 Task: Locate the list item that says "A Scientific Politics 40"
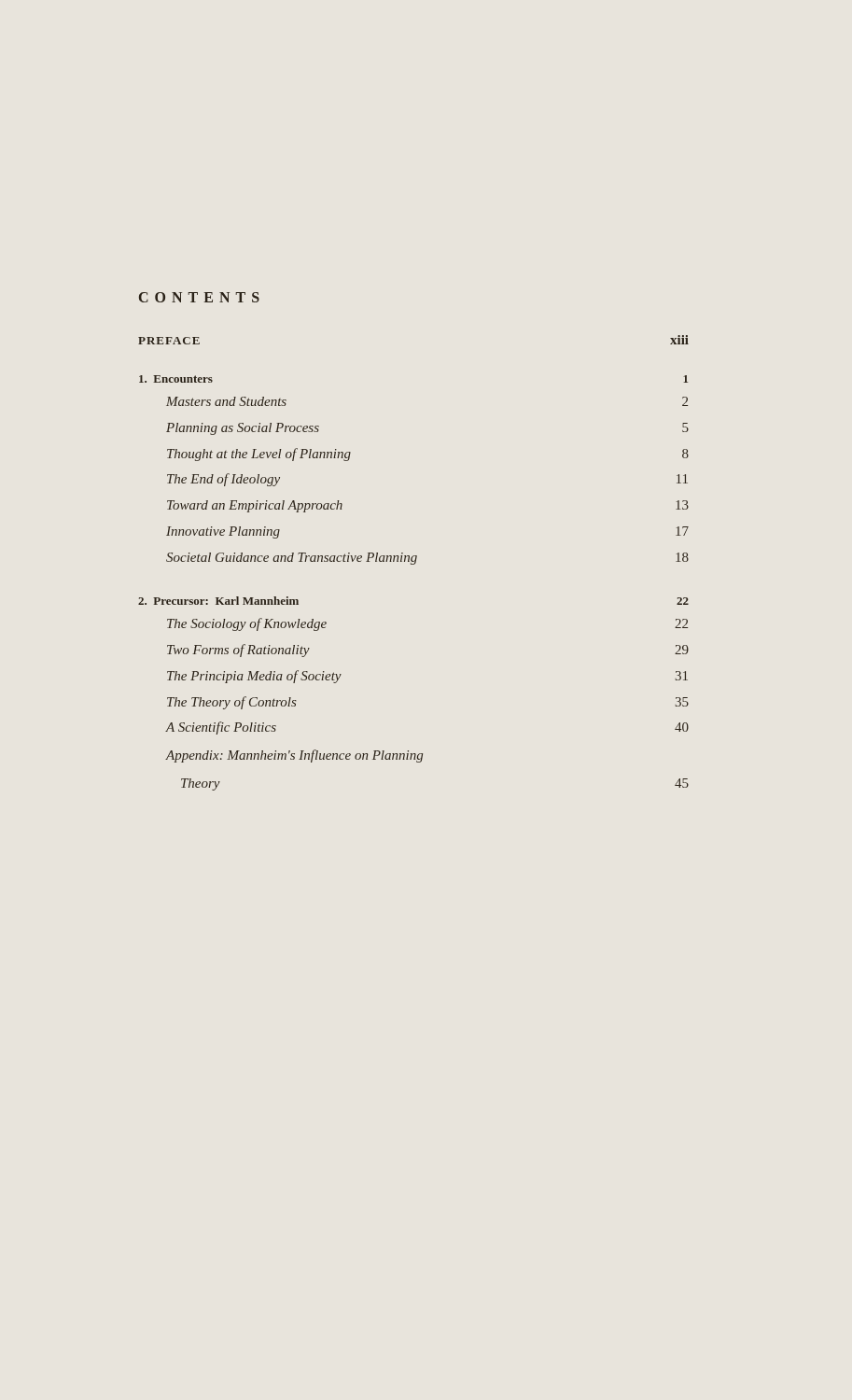pos(223,728)
